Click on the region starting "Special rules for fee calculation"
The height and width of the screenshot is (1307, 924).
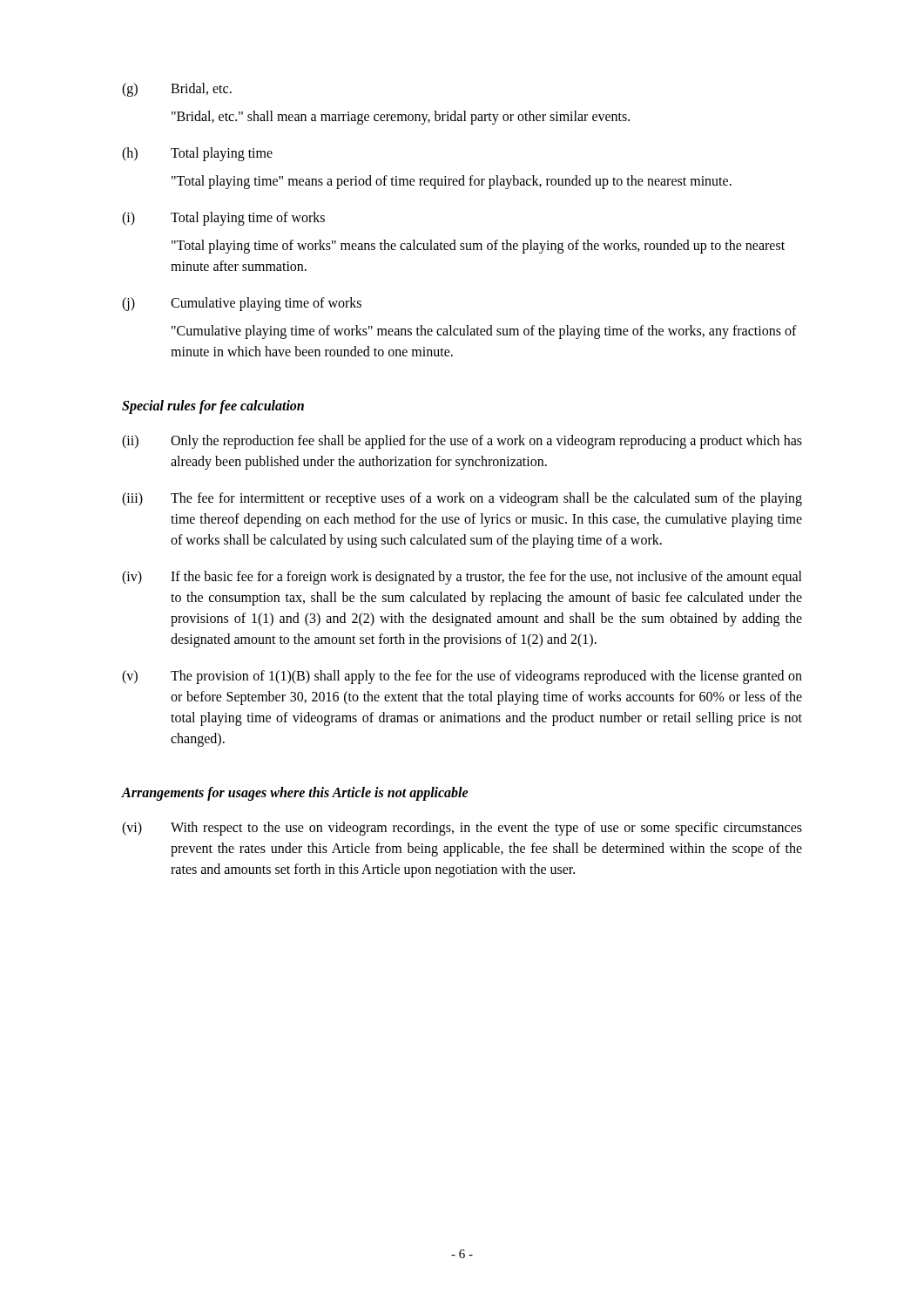[213, 406]
